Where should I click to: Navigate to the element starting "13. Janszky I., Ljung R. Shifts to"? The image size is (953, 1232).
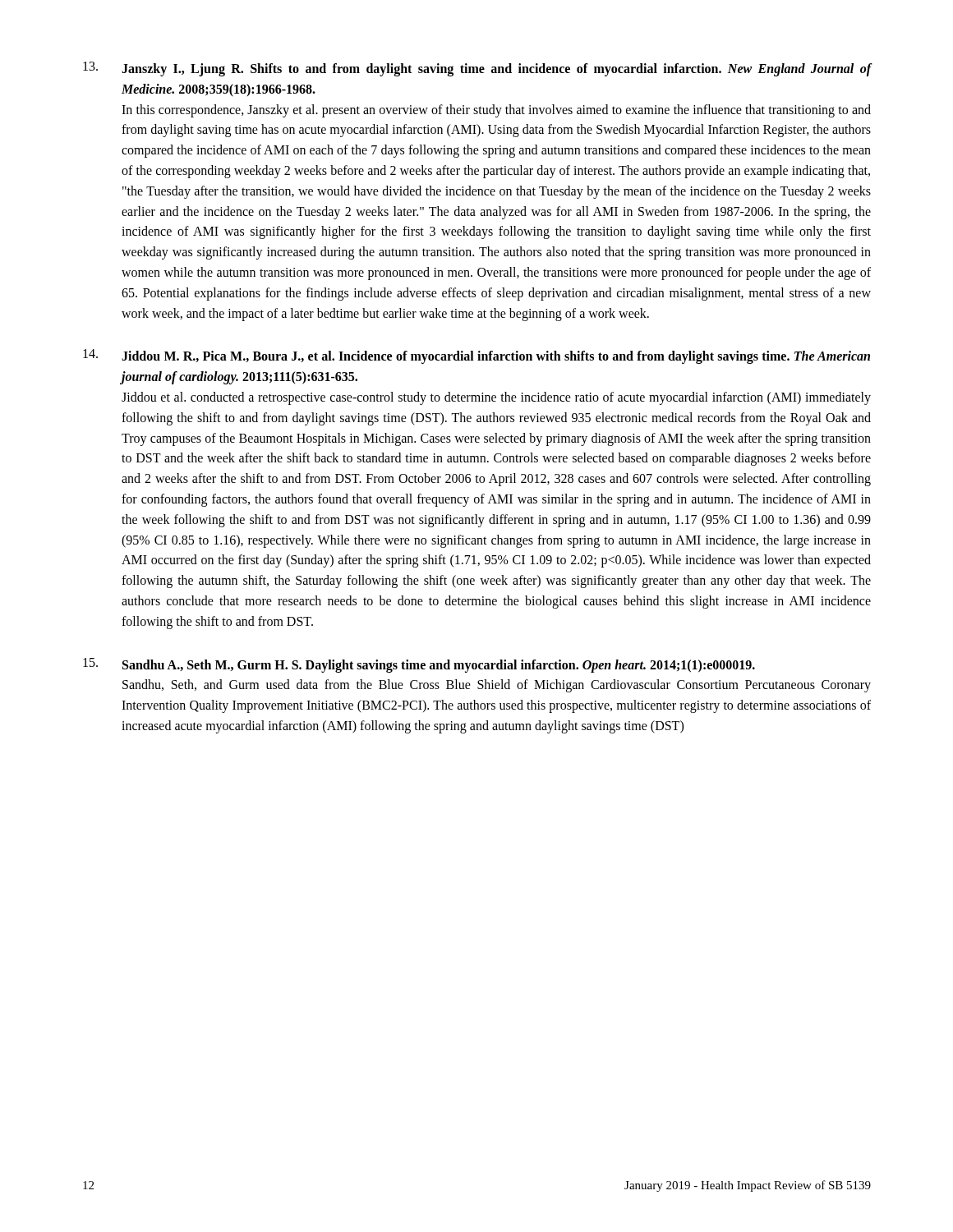pyautogui.click(x=476, y=192)
